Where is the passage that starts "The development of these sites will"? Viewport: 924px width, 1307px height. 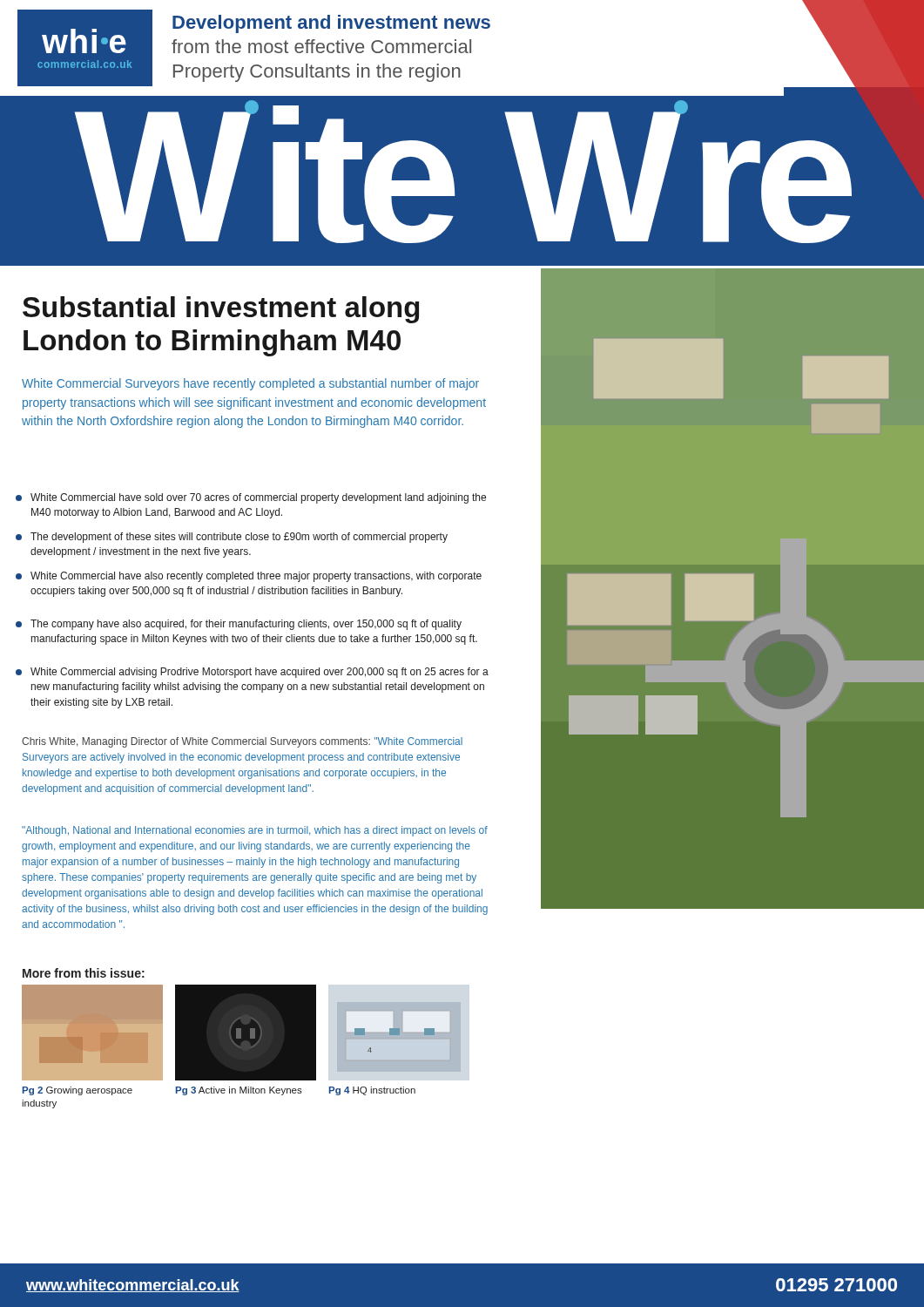click(256, 545)
